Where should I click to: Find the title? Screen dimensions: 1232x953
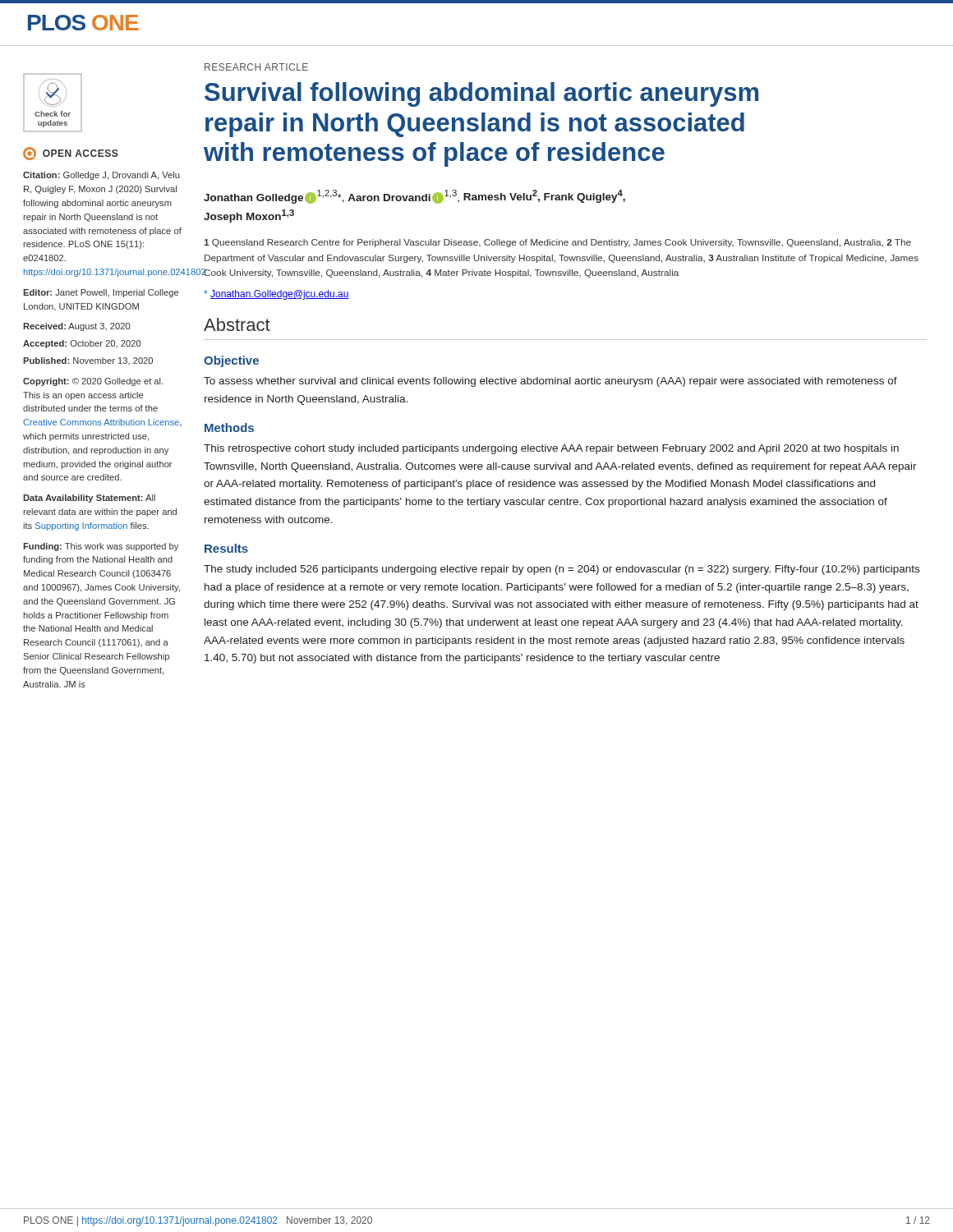(482, 122)
